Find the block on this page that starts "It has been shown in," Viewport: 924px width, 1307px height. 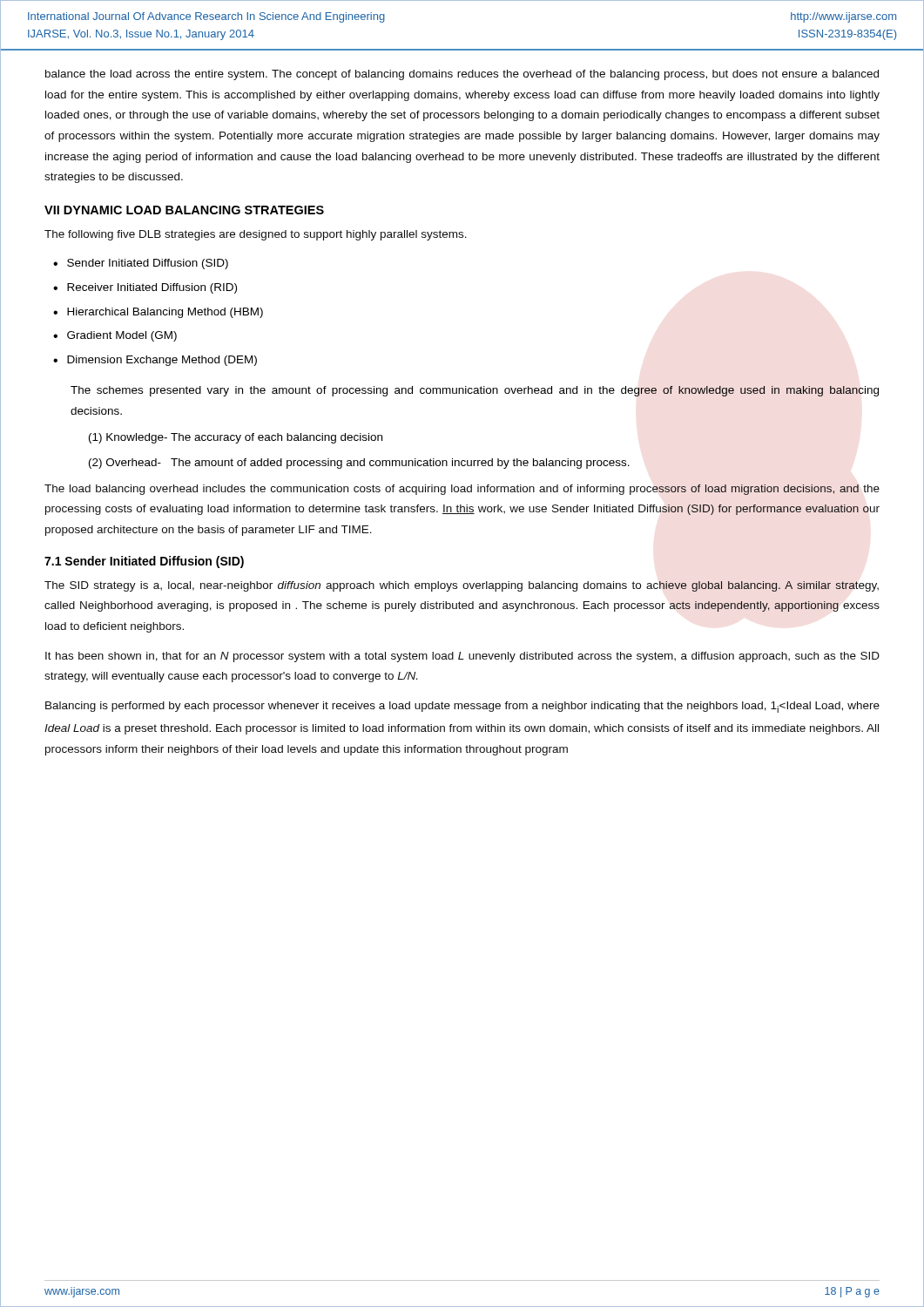462,666
